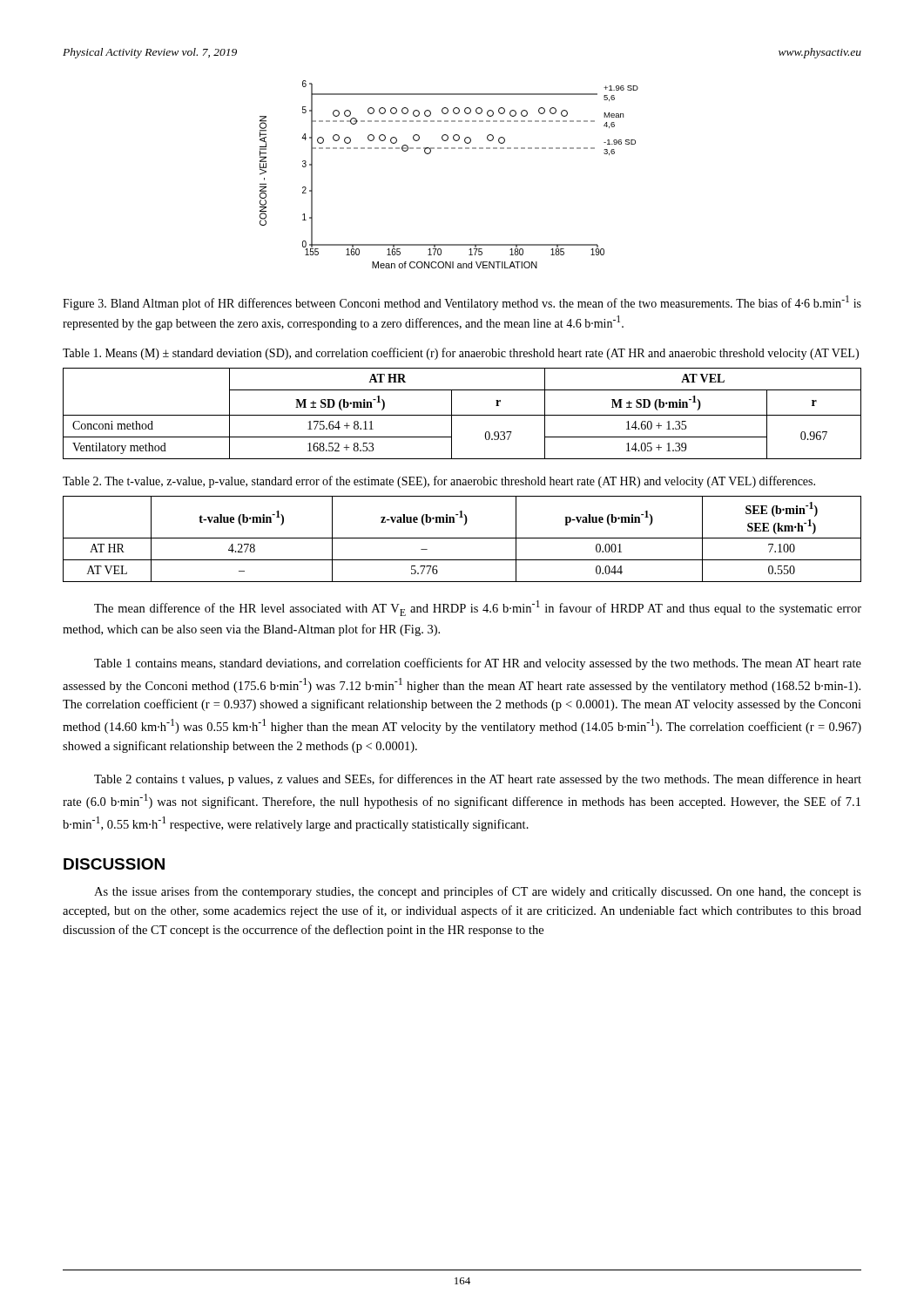
Task: Select a section header
Action: click(x=114, y=864)
